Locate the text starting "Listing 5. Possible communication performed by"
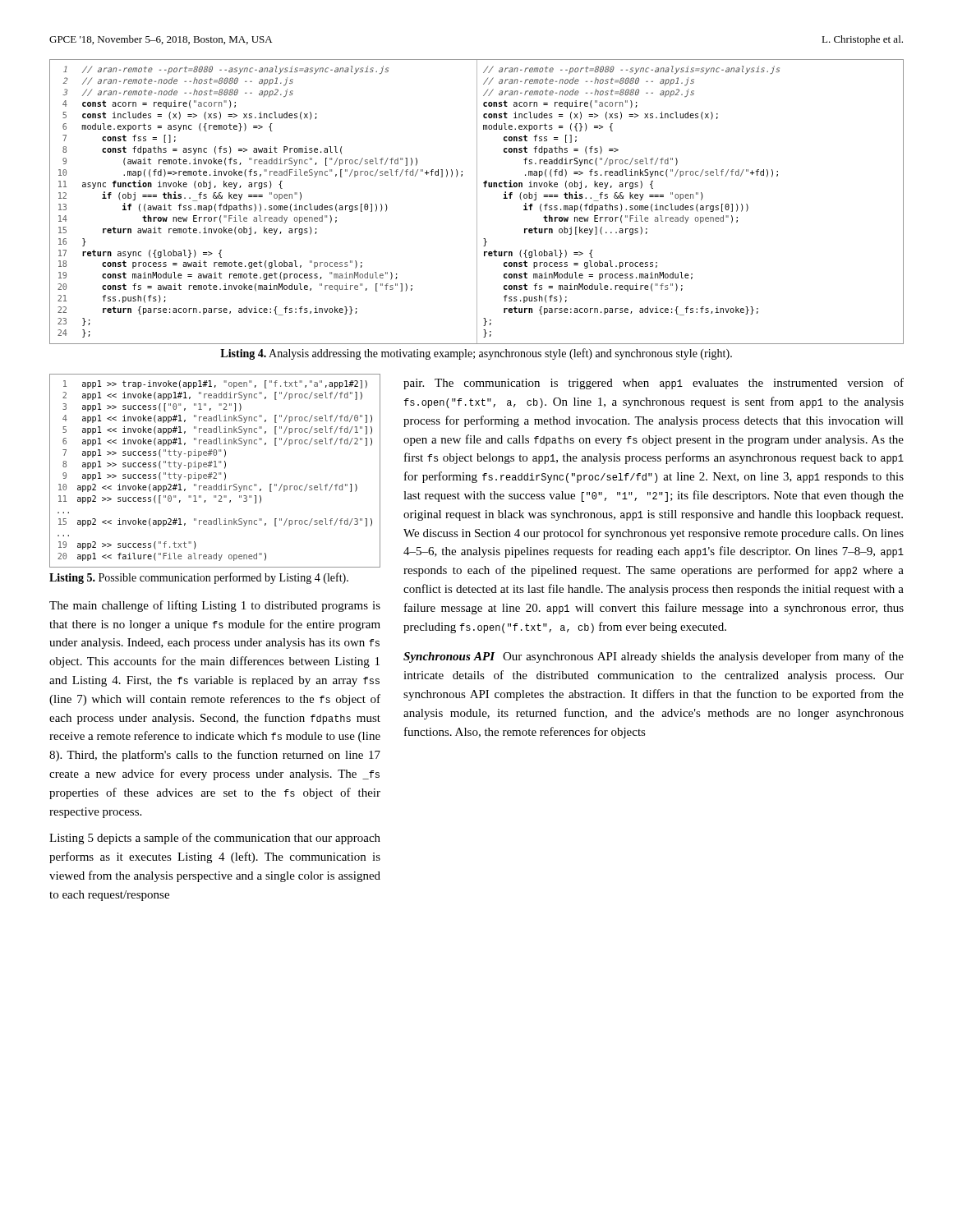 click(199, 578)
